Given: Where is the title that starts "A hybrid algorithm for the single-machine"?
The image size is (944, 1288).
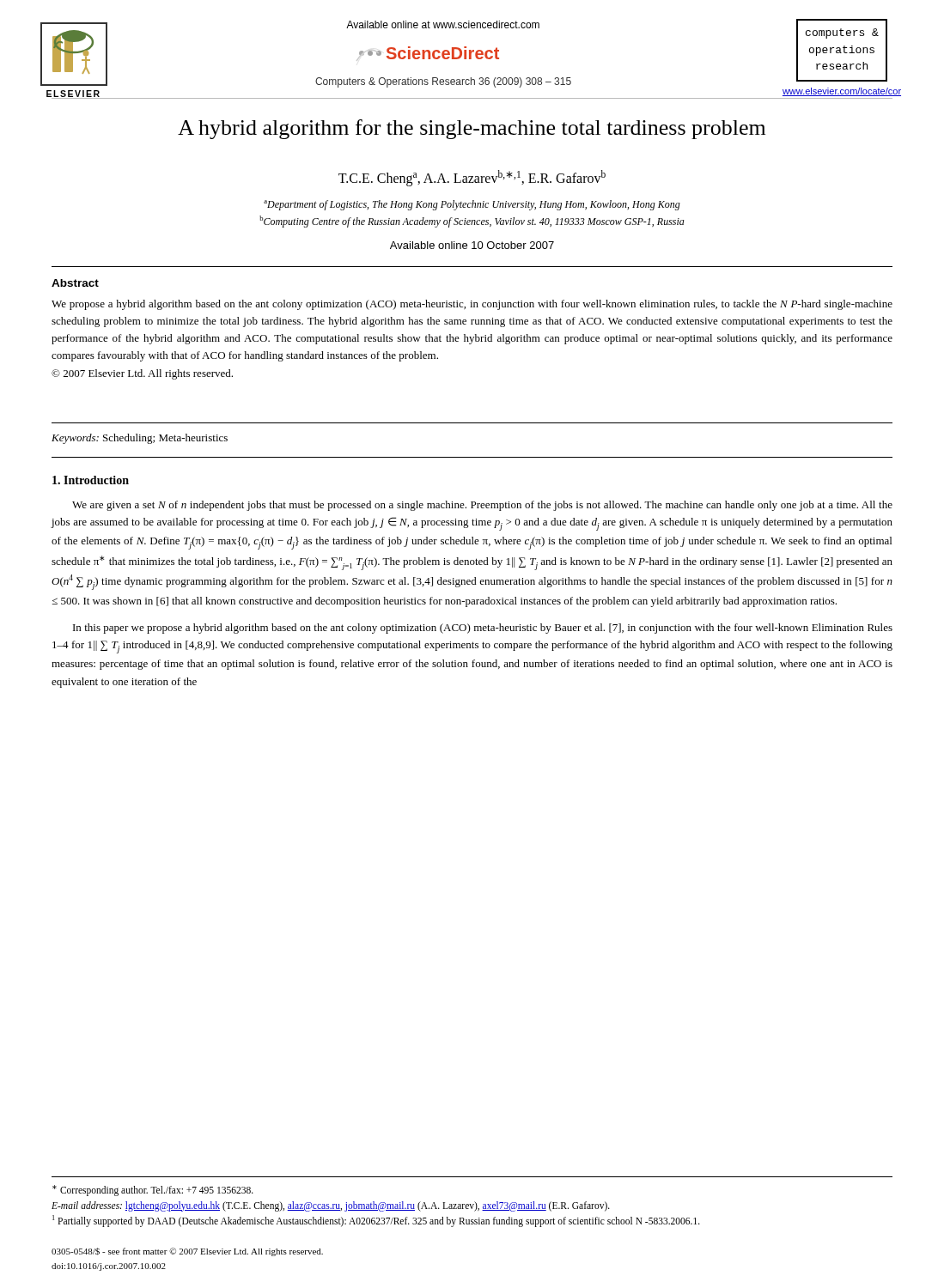Looking at the screenshot, I should [472, 128].
